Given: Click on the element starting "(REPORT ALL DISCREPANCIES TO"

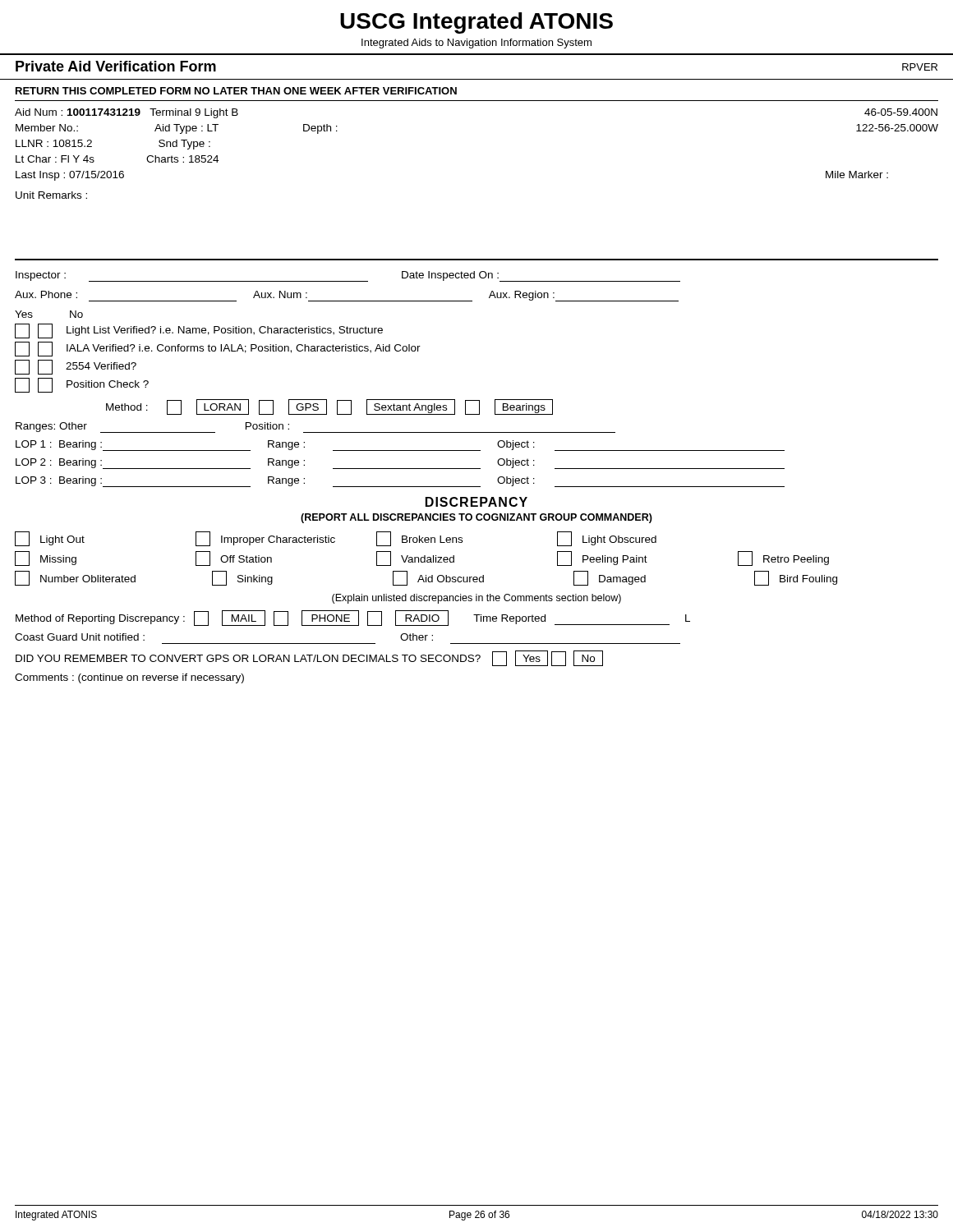Looking at the screenshot, I should tap(476, 517).
